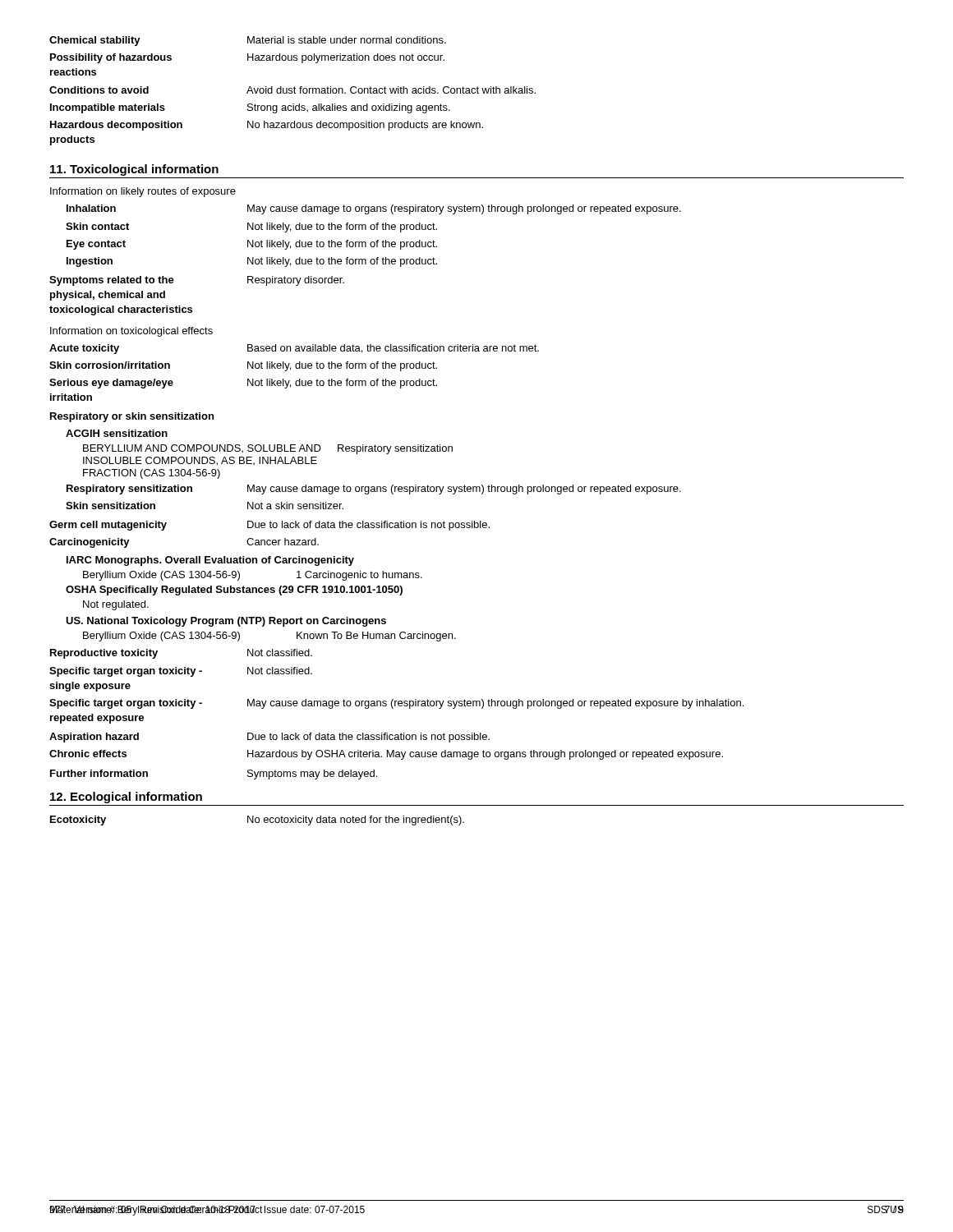Select the text containing "Reproductive toxicity Not classified."
Image resolution: width=953 pixels, height=1232 pixels.
(101, 653)
